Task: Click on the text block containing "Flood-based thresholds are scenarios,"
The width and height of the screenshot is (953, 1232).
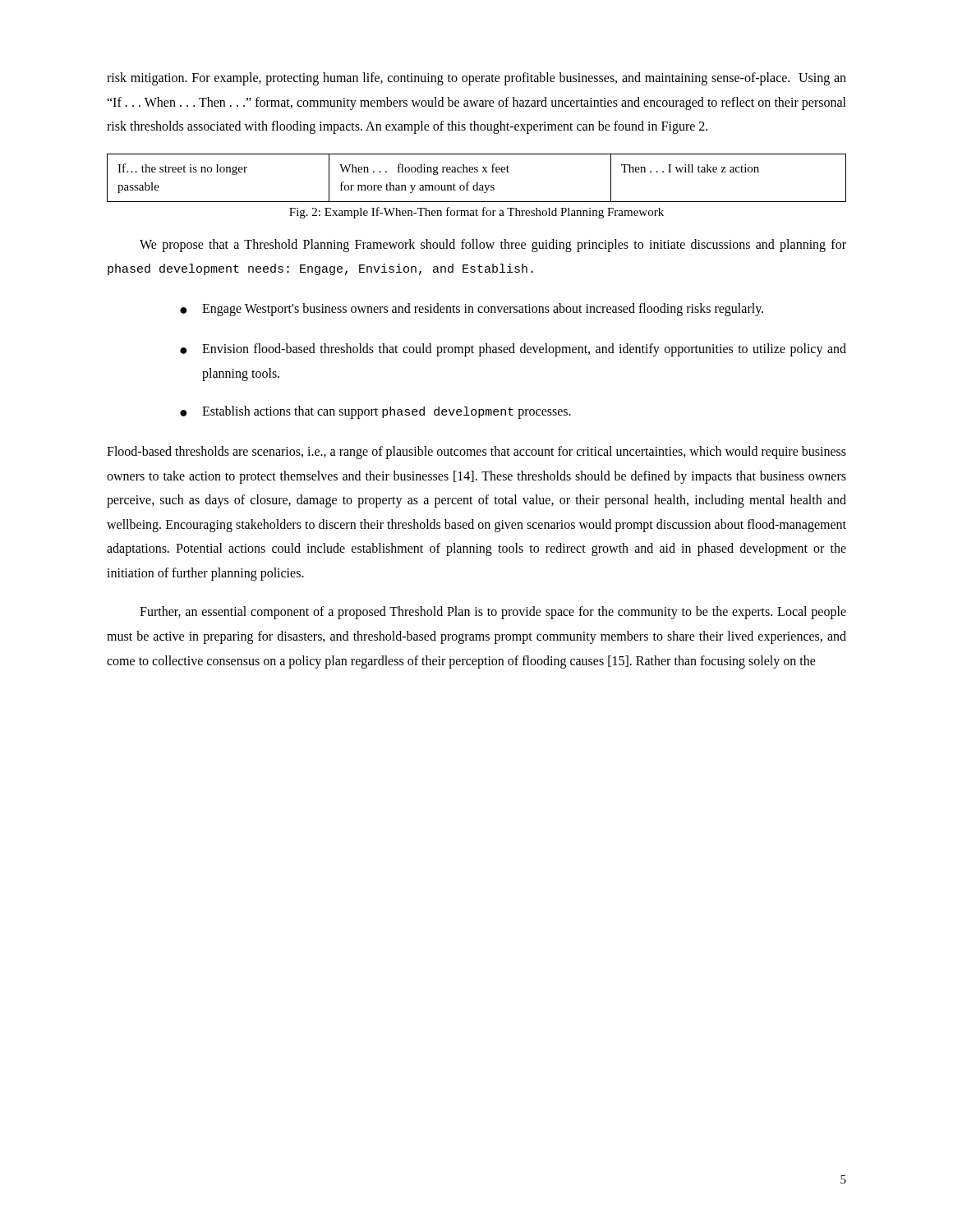Action: tap(476, 512)
